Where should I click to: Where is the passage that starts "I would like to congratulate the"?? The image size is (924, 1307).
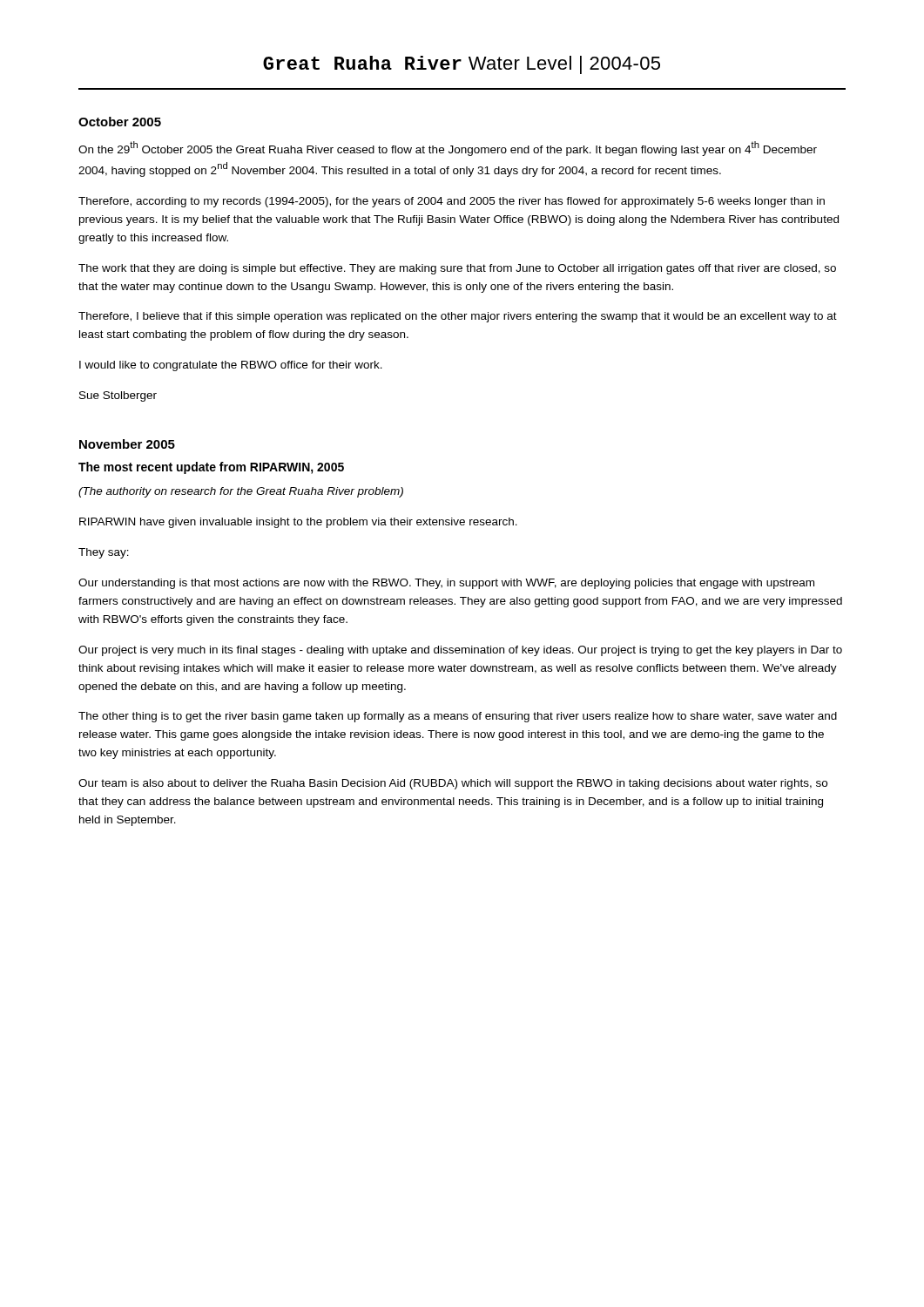(230, 365)
